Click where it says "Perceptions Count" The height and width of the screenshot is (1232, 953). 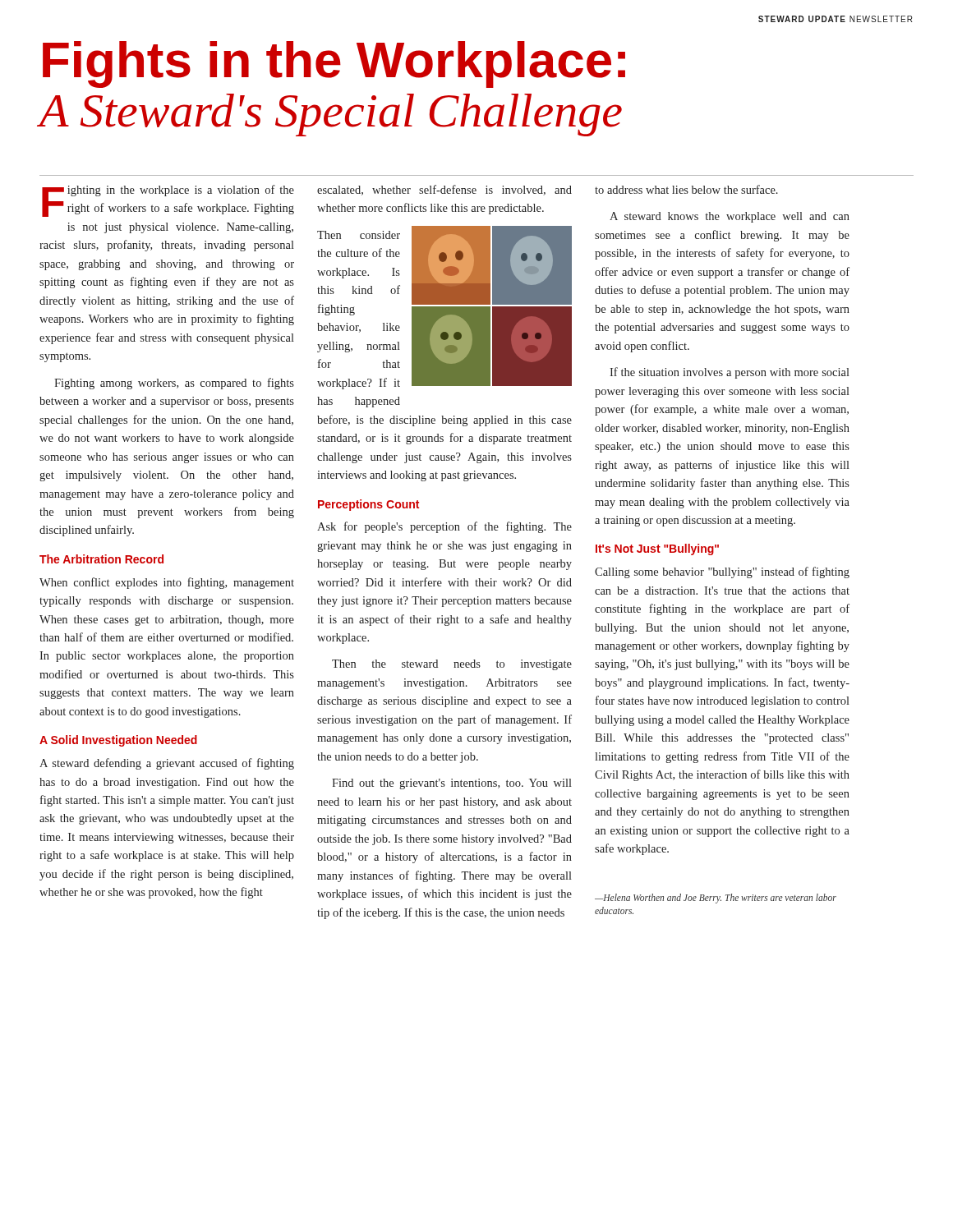368,504
